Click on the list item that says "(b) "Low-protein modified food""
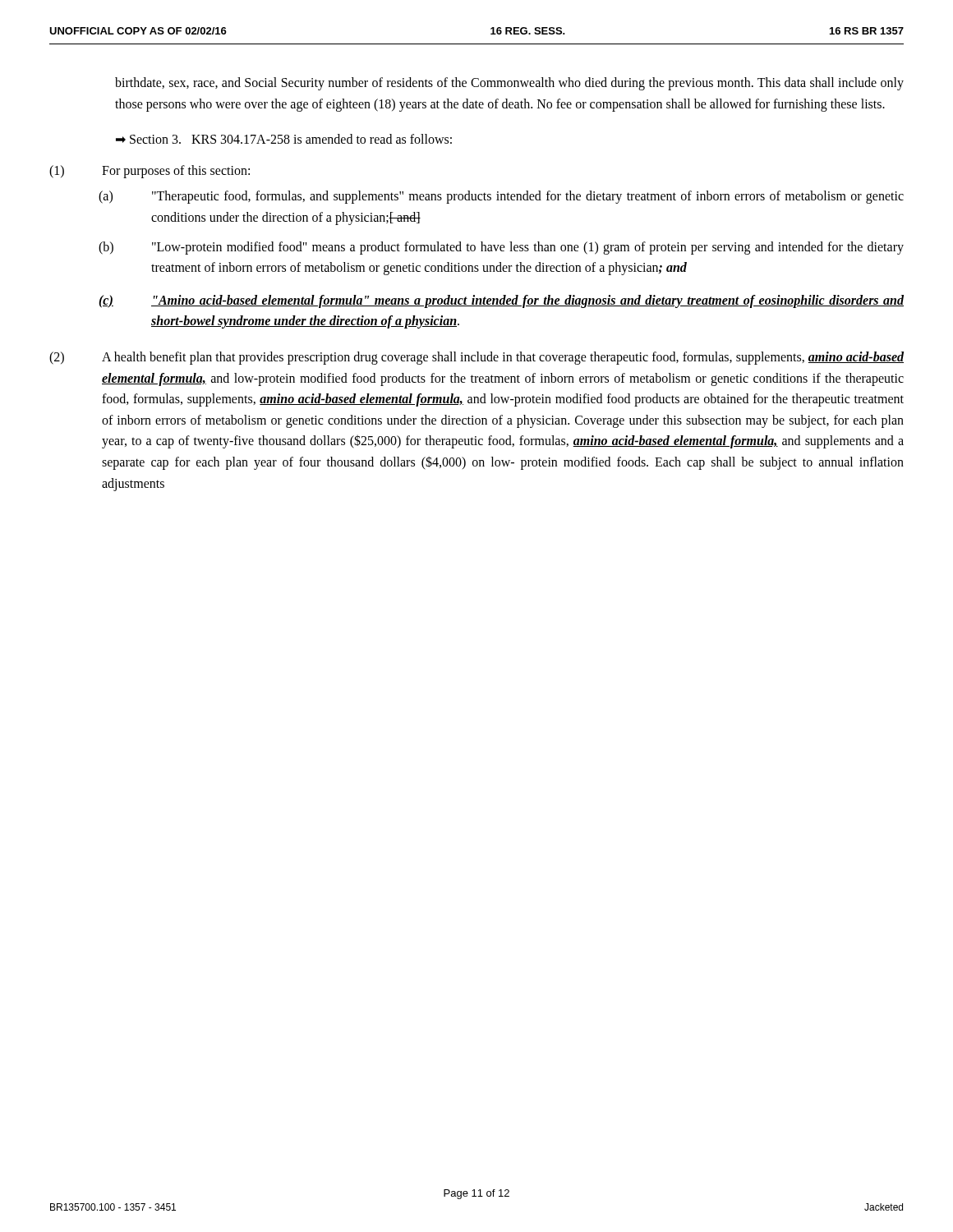This screenshot has height=1232, width=953. [476, 257]
